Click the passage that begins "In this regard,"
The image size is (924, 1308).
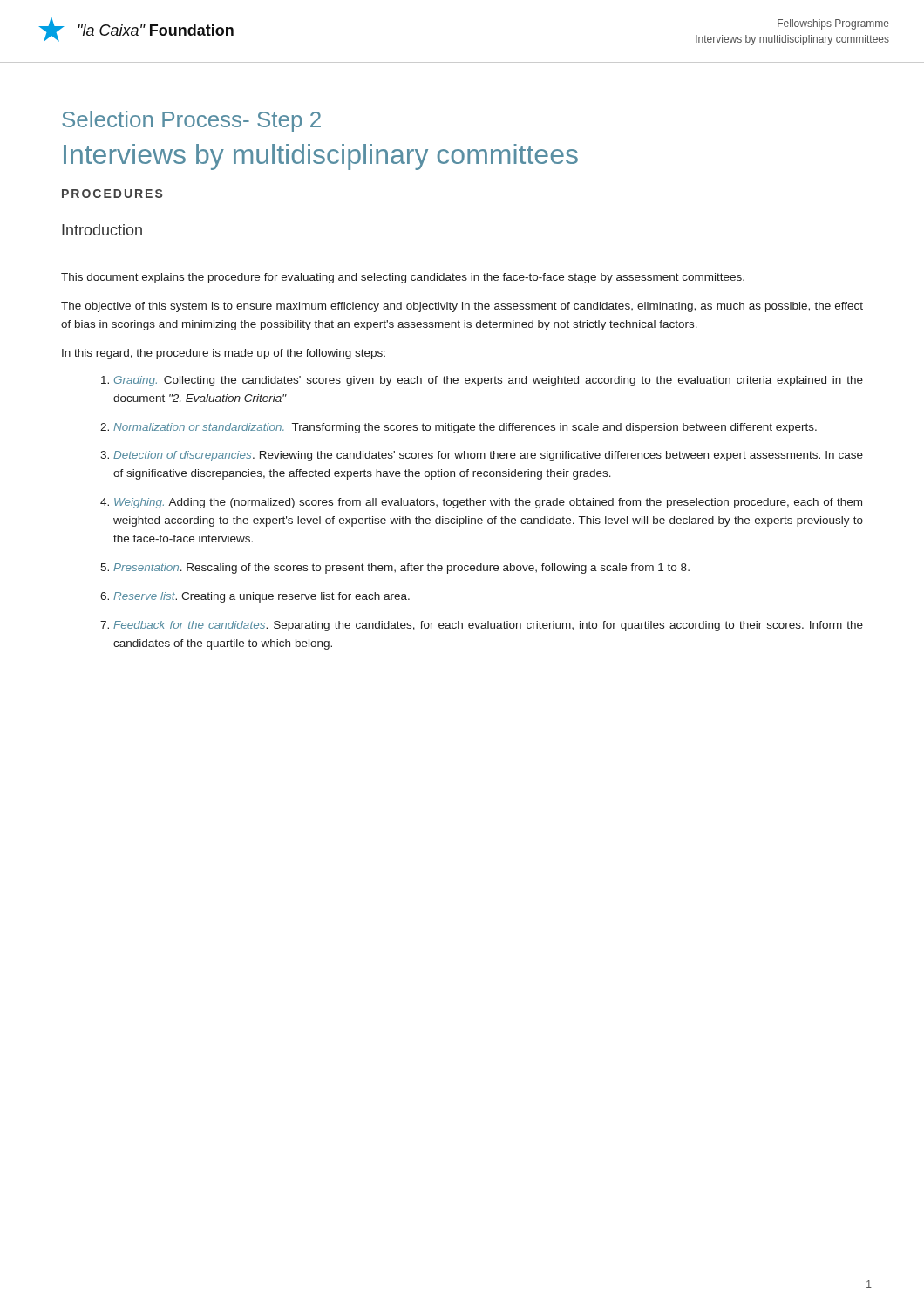[224, 353]
